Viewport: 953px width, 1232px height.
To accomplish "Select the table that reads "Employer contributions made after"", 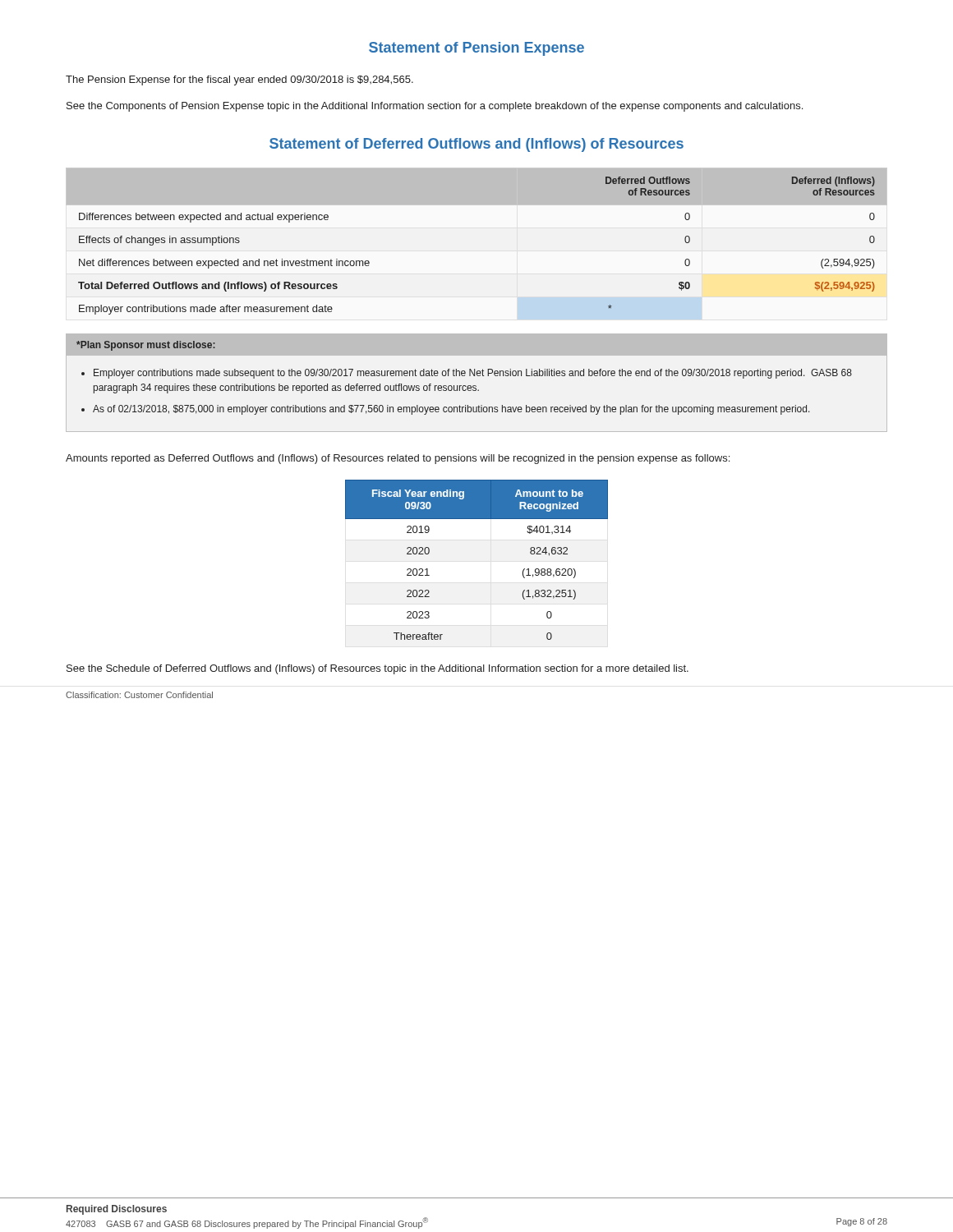I will (x=476, y=244).
